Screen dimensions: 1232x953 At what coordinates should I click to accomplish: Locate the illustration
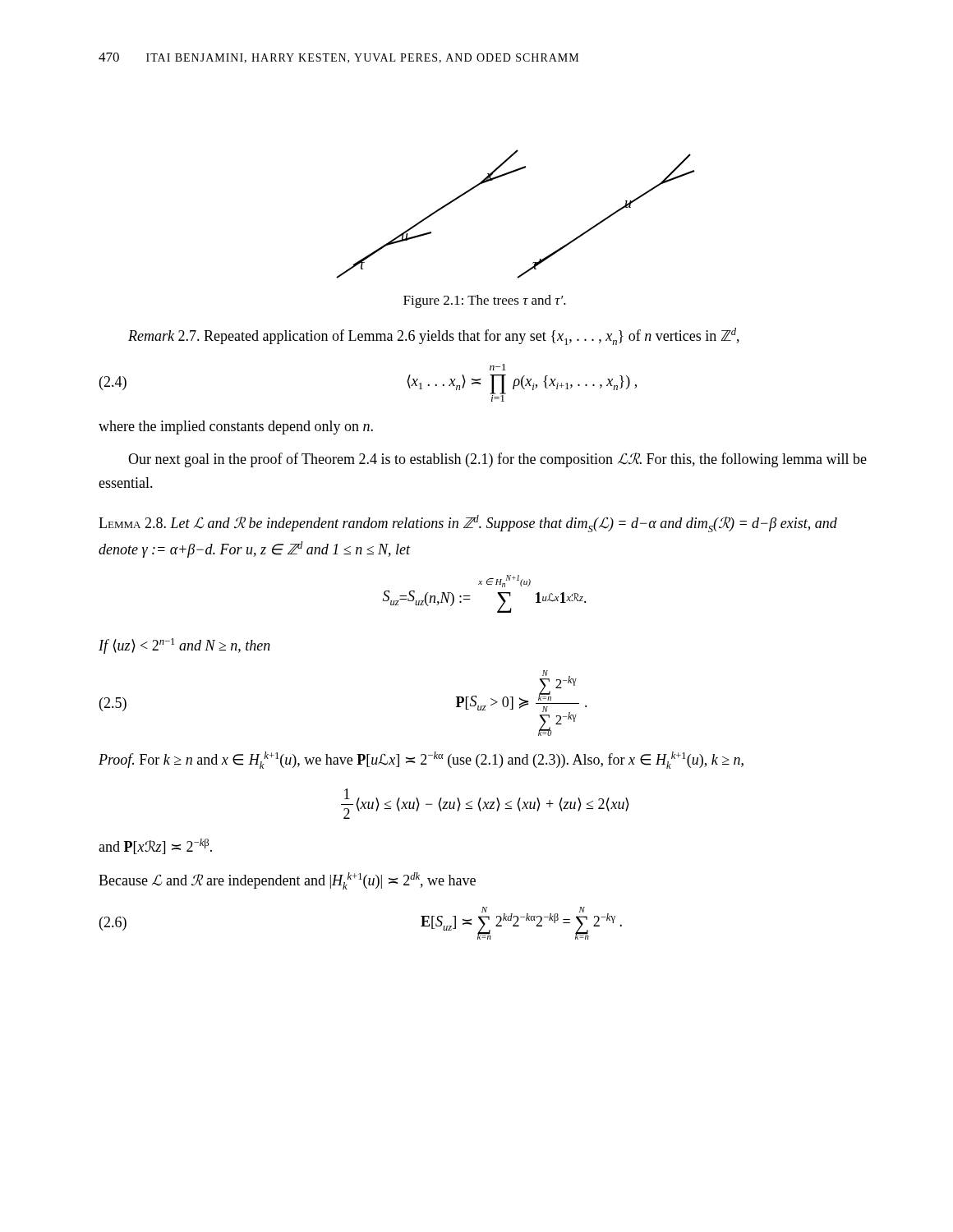(x=485, y=187)
